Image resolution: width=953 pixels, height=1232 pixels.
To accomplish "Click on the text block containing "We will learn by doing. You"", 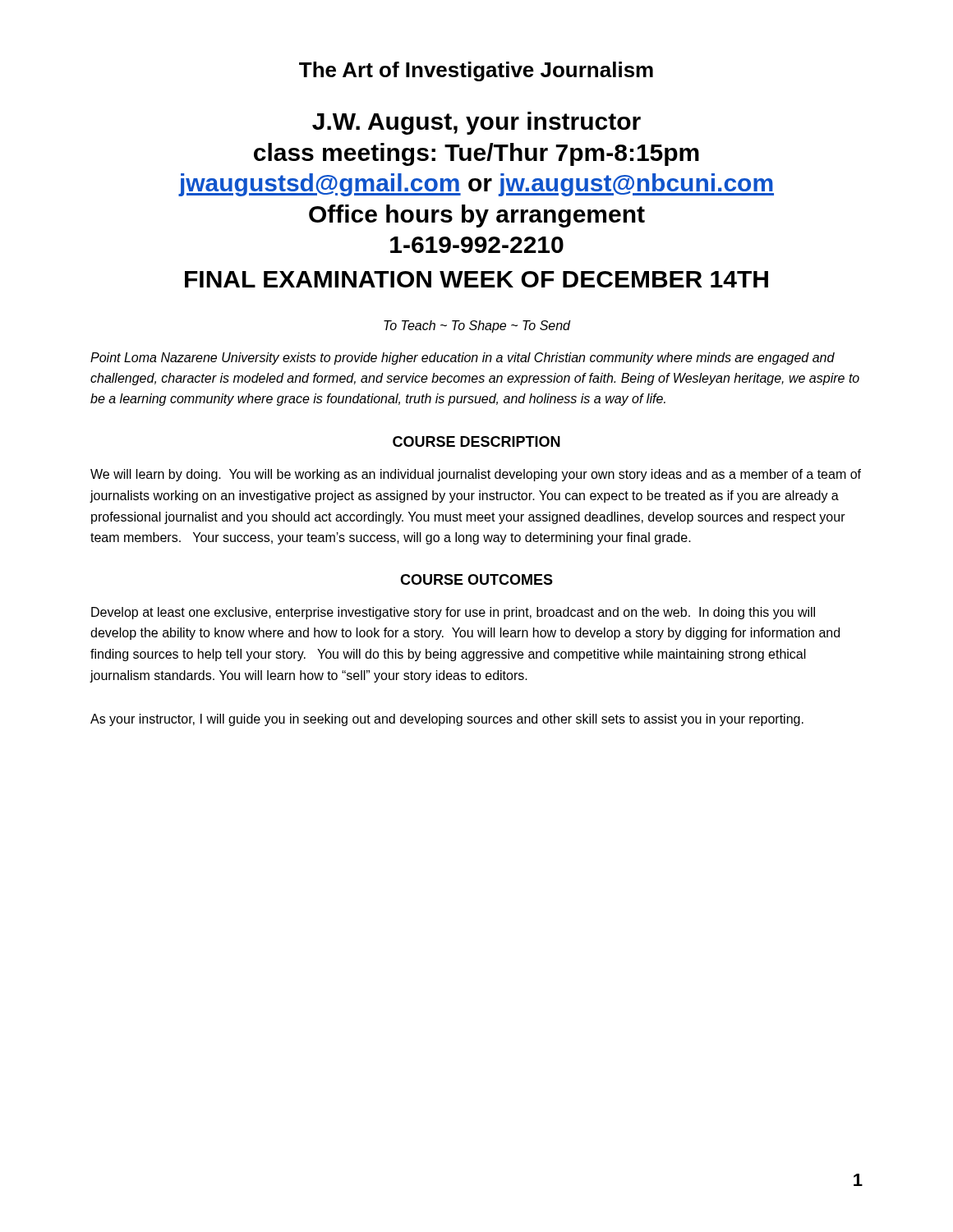I will (x=476, y=506).
